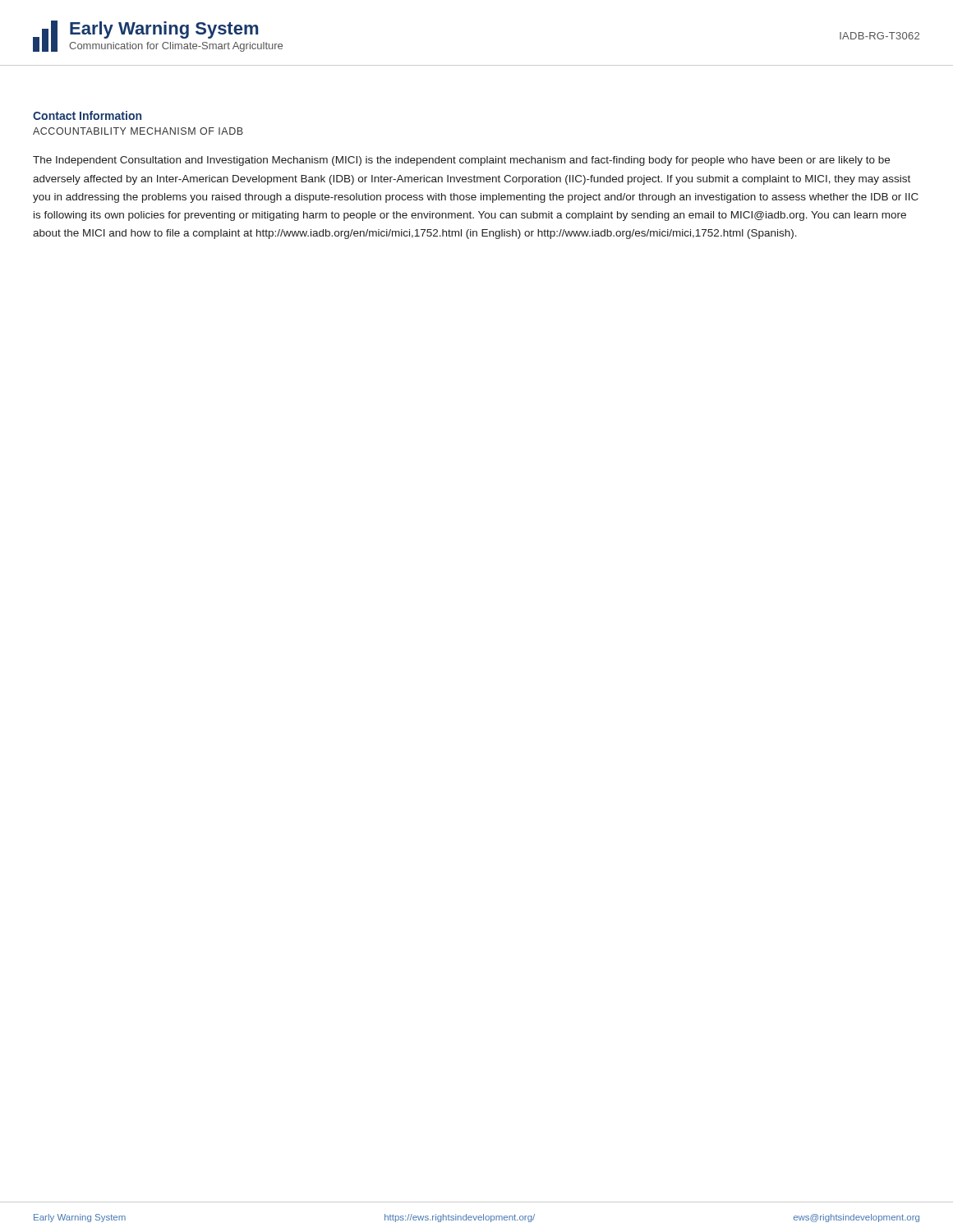953x1232 pixels.
Task: Click on the text starting "The Independent Consultation and"
Action: (x=476, y=197)
